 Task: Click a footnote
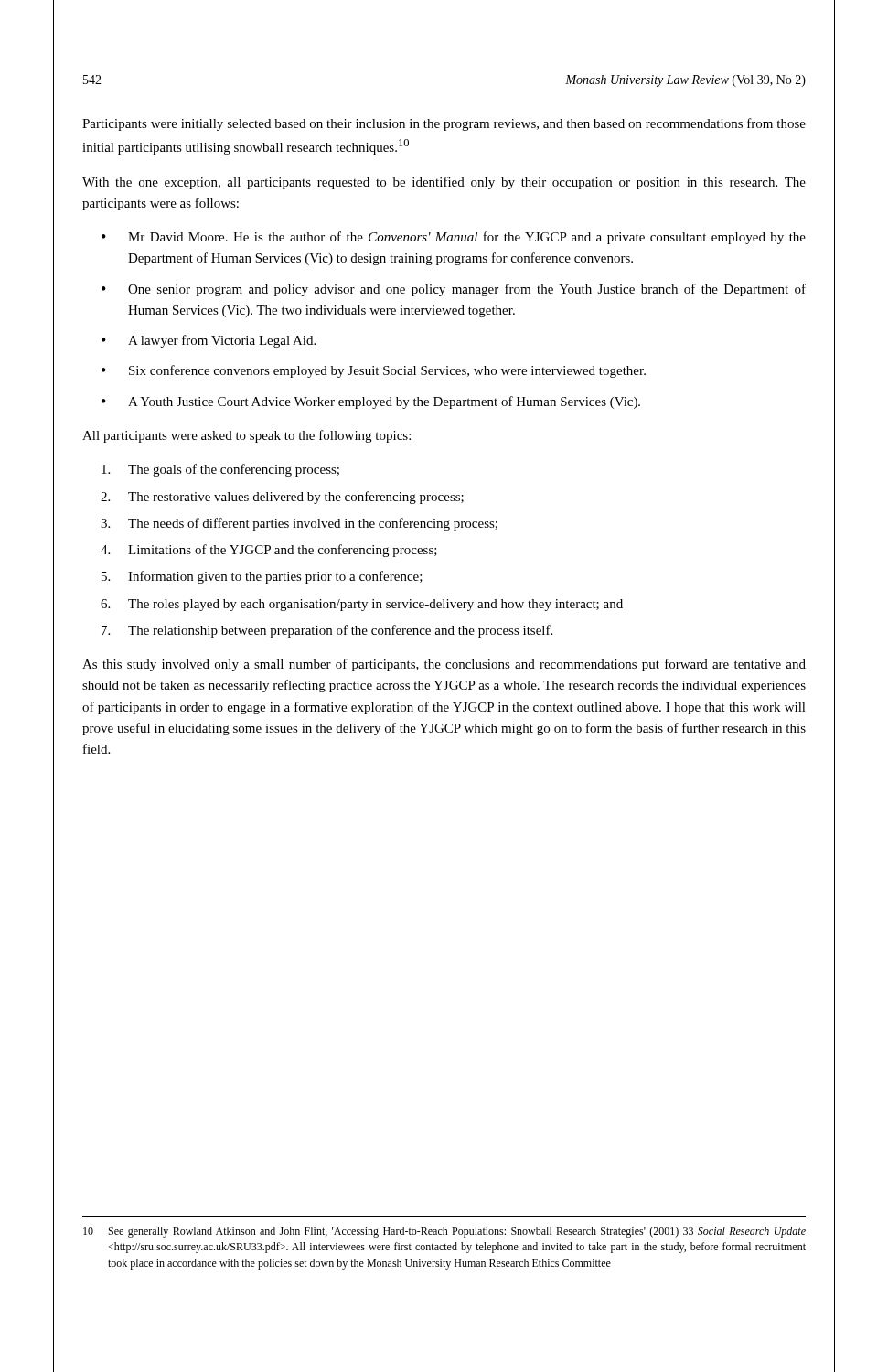[444, 1248]
